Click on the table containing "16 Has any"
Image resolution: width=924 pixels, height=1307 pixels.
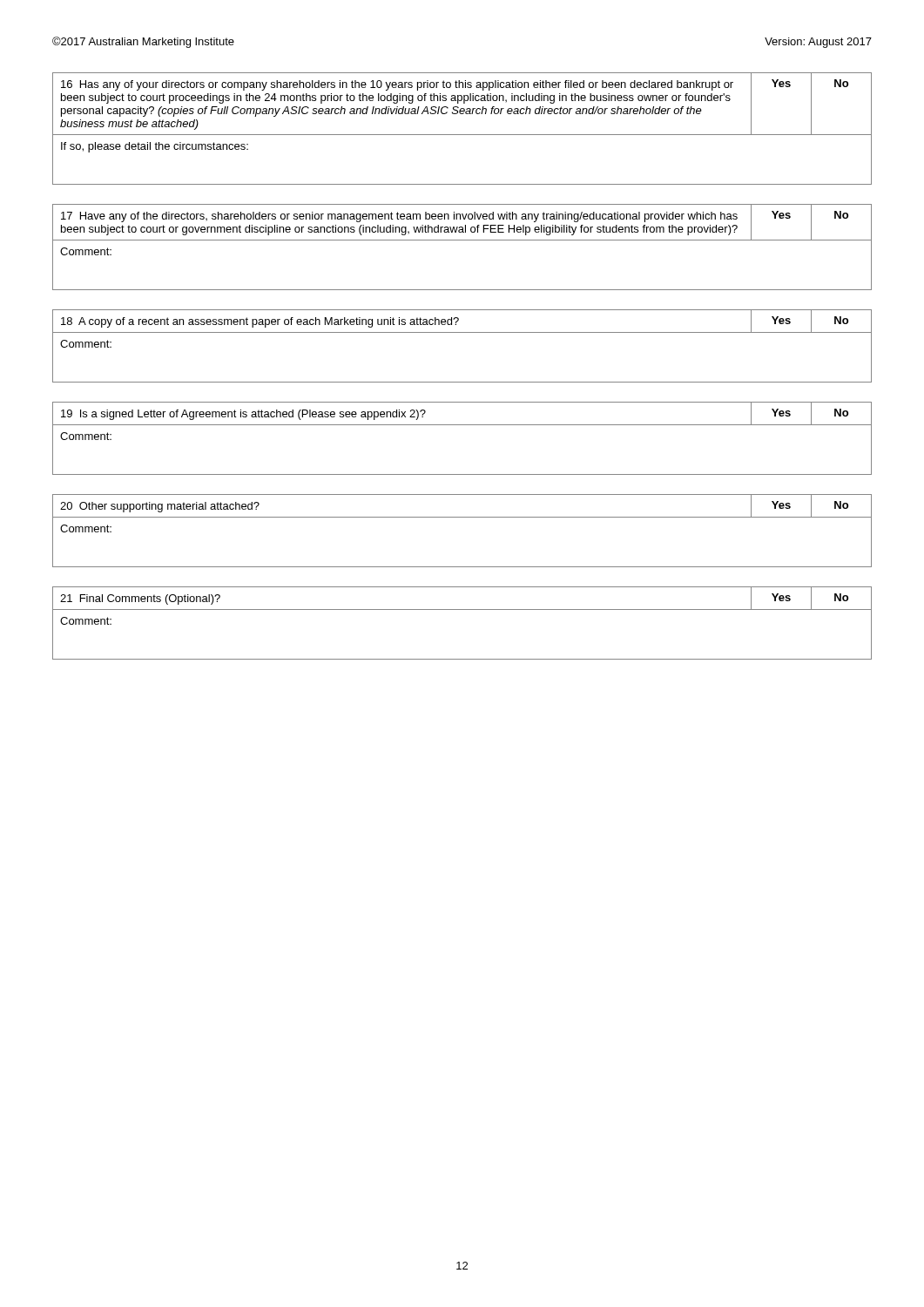tap(462, 128)
